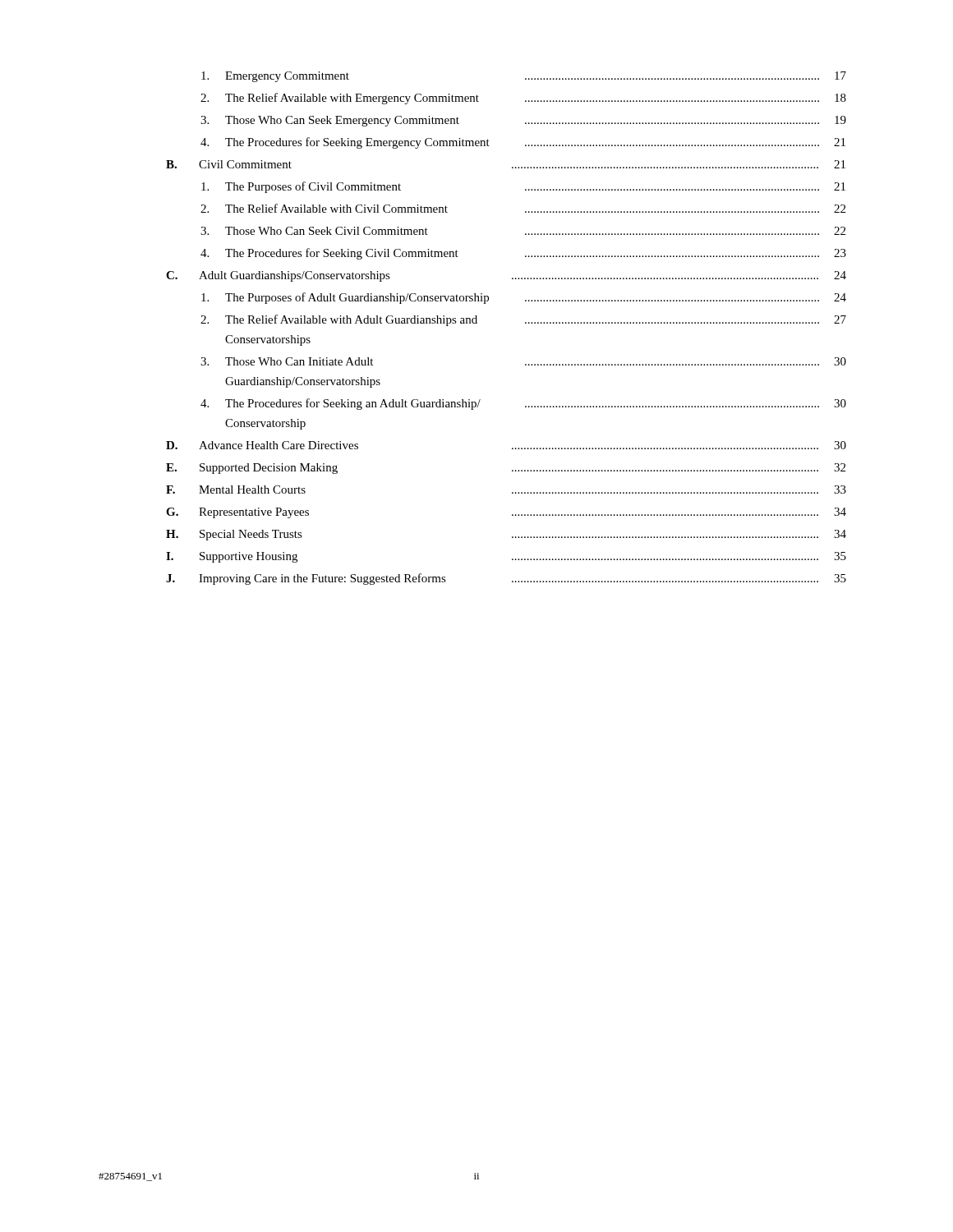The image size is (953, 1232).
Task: Where is the passage that starts "4. The Procedures for Seeking an Adult Guardianship/"?
Action: click(x=523, y=413)
